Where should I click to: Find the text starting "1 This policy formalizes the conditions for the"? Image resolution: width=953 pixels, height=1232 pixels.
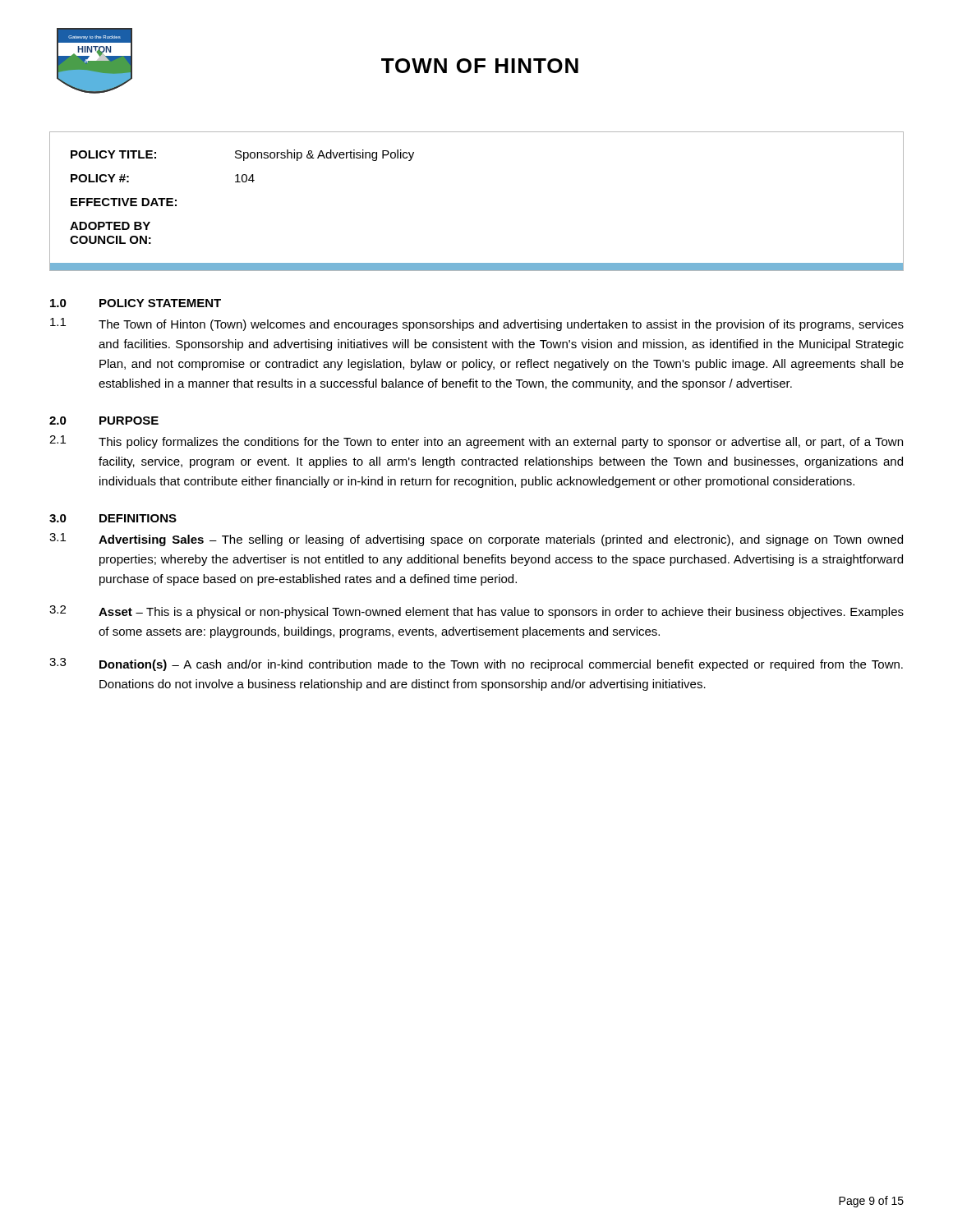coord(476,462)
